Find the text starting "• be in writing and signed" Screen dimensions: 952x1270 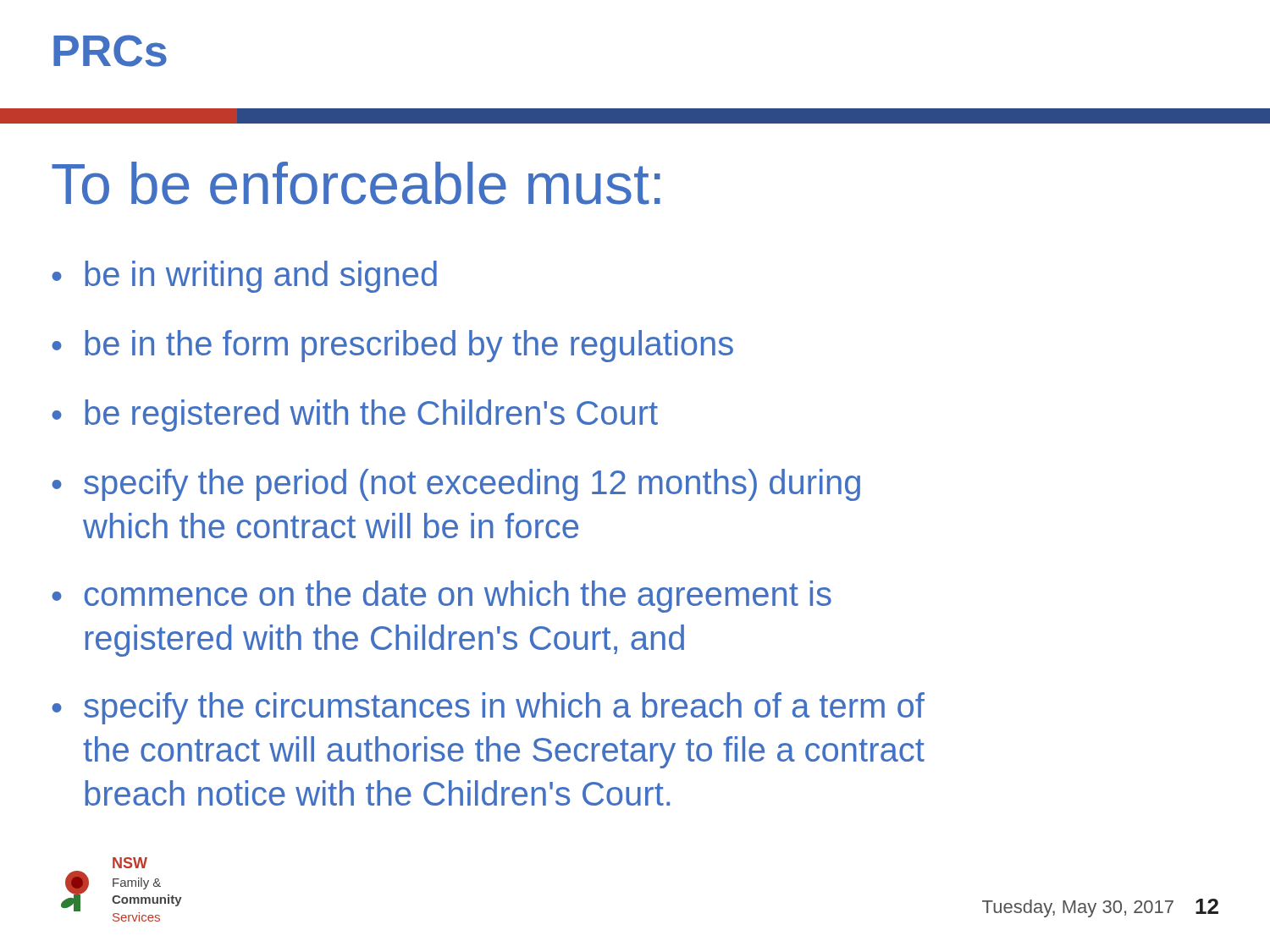(245, 275)
